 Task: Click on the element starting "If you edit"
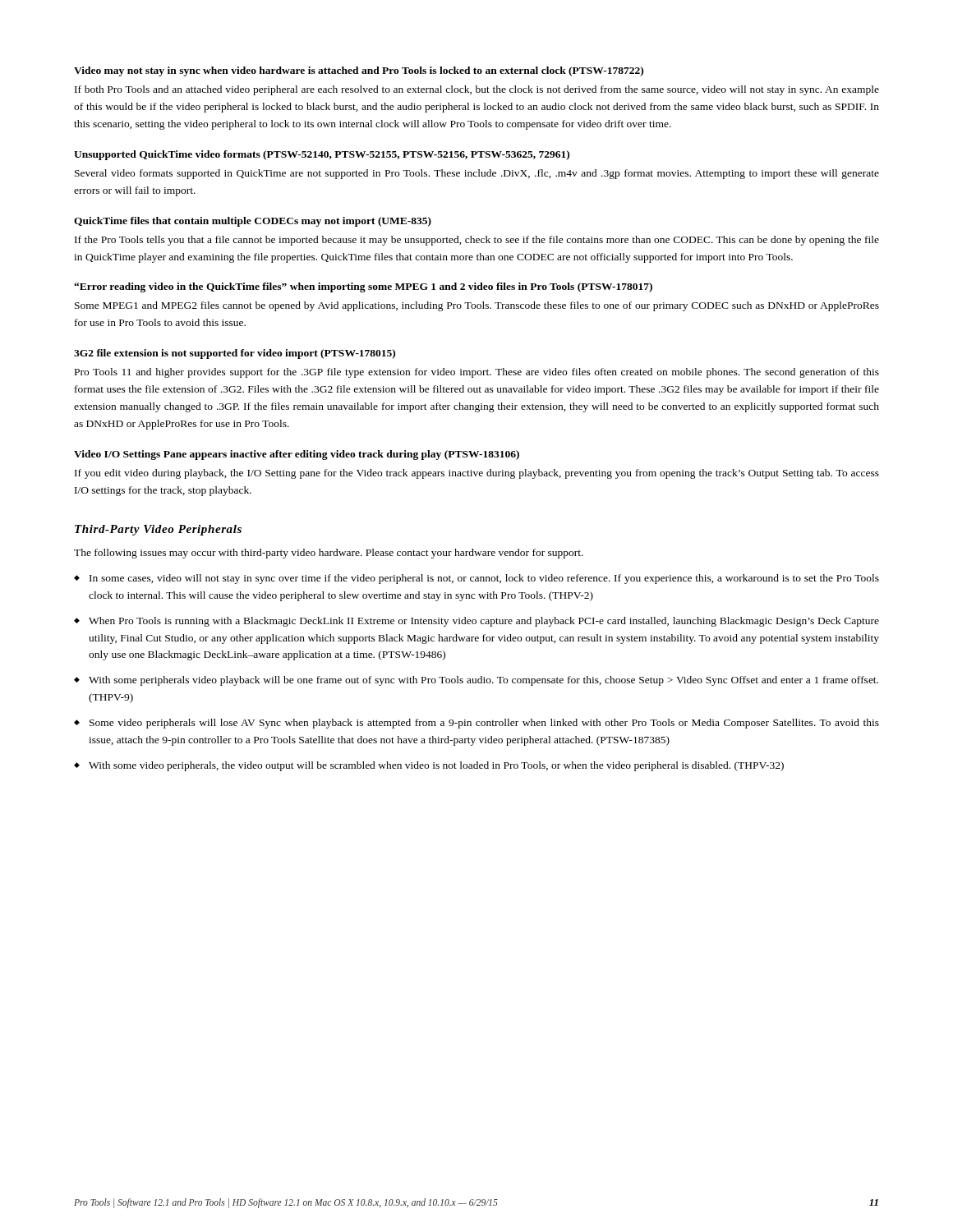click(x=476, y=481)
